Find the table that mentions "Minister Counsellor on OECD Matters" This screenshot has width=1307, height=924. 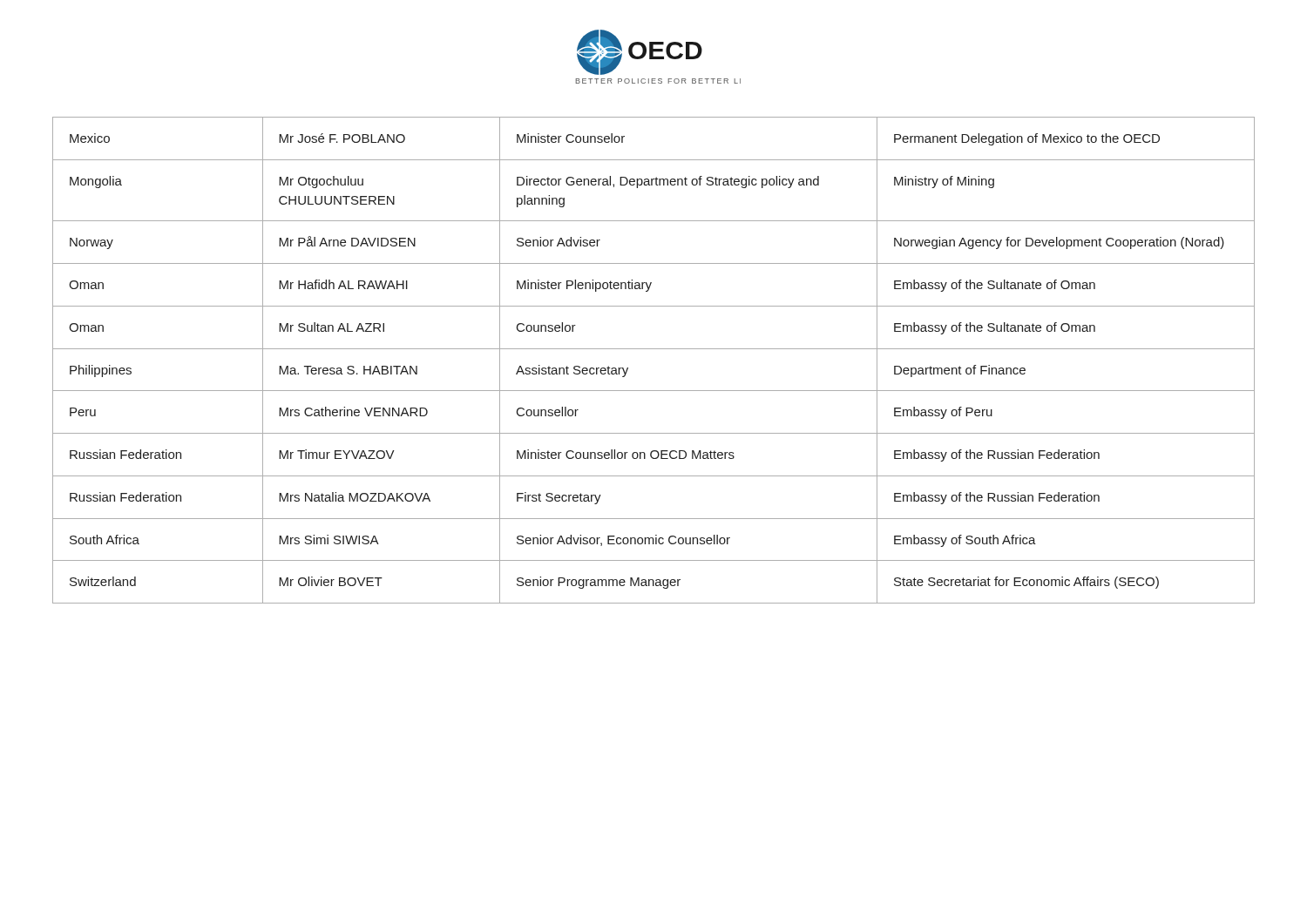(x=654, y=360)
